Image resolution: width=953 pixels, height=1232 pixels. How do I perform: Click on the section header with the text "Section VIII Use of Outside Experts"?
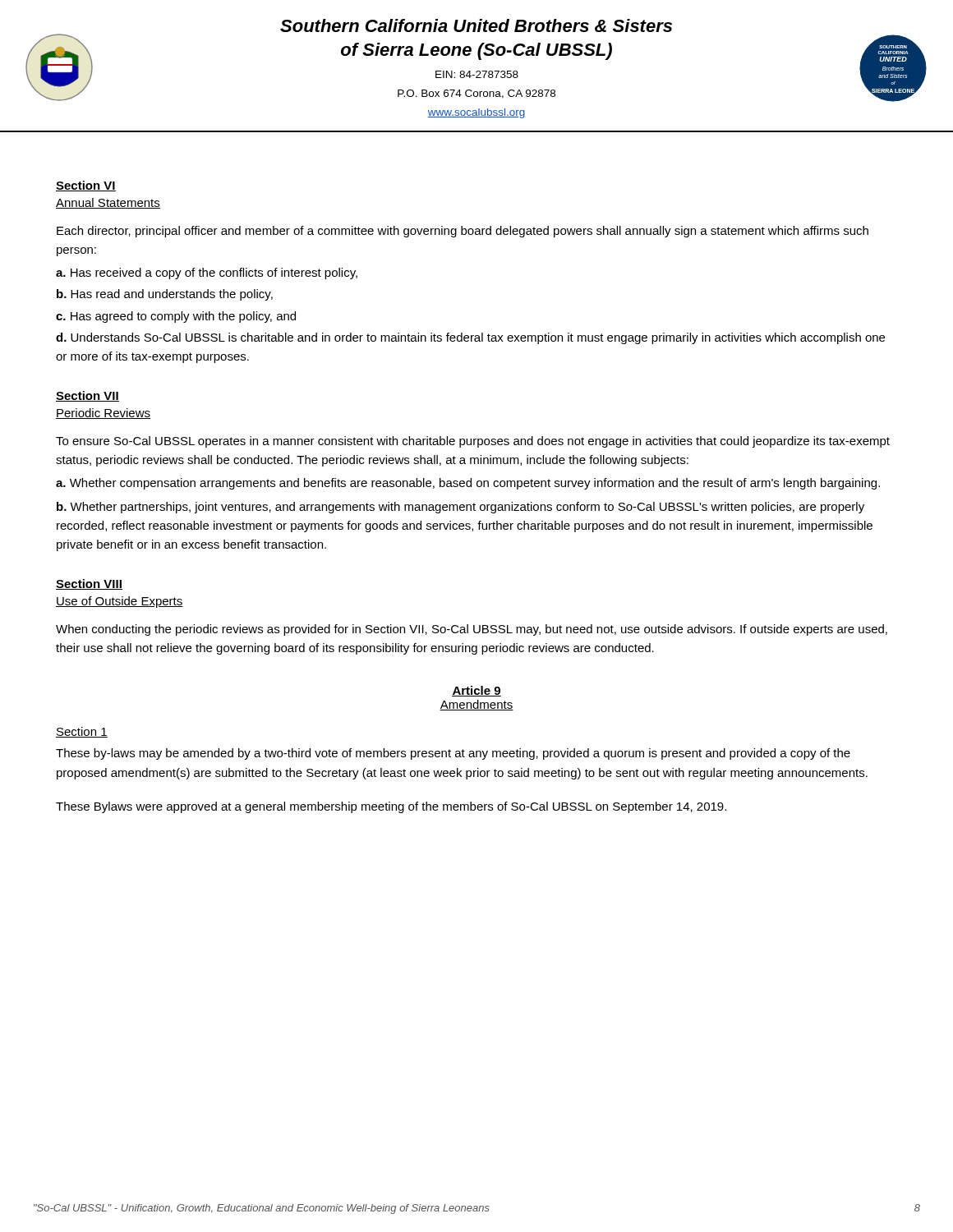(89, 584)
